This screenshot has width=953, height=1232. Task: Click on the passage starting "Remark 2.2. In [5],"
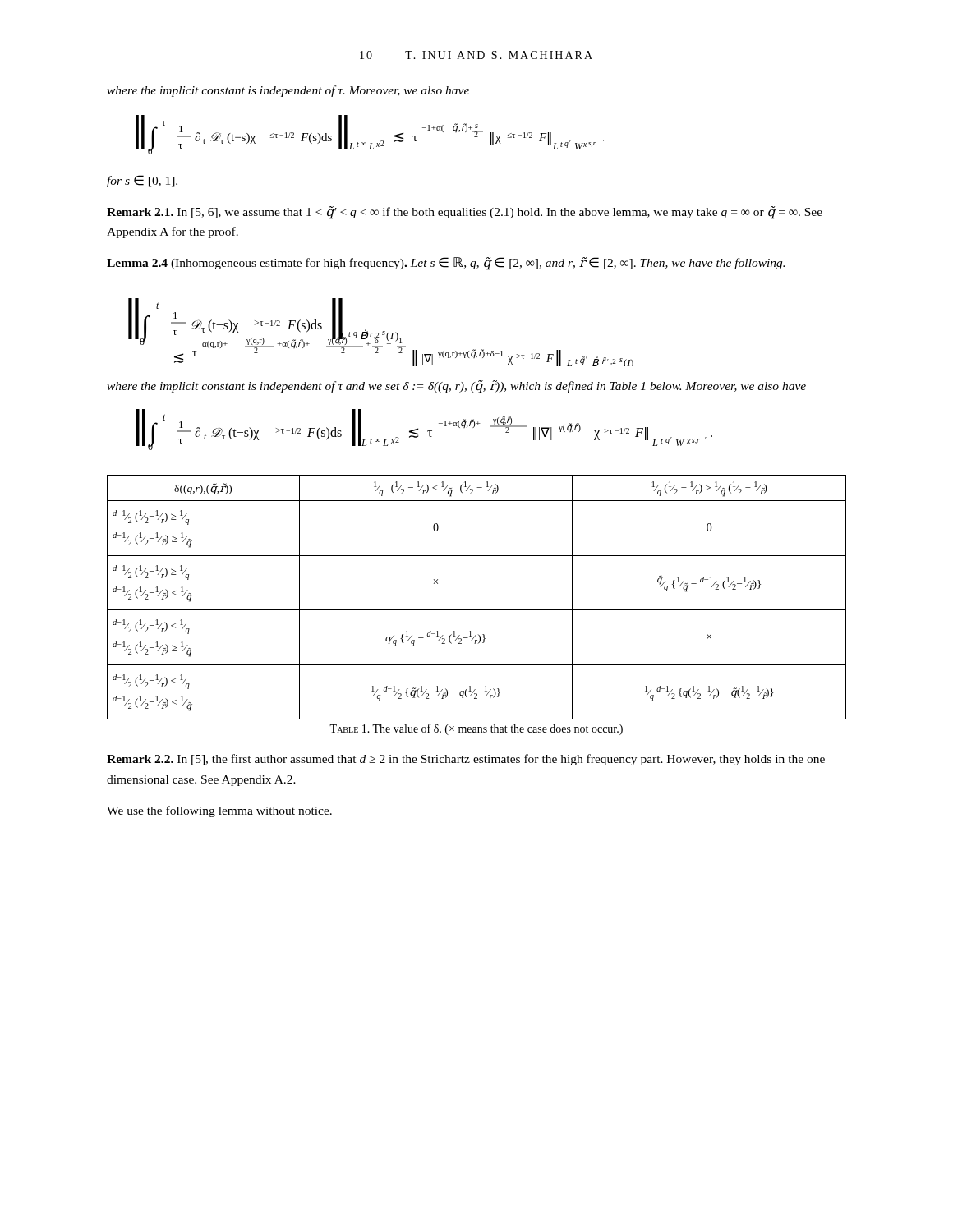pos(466,769)
